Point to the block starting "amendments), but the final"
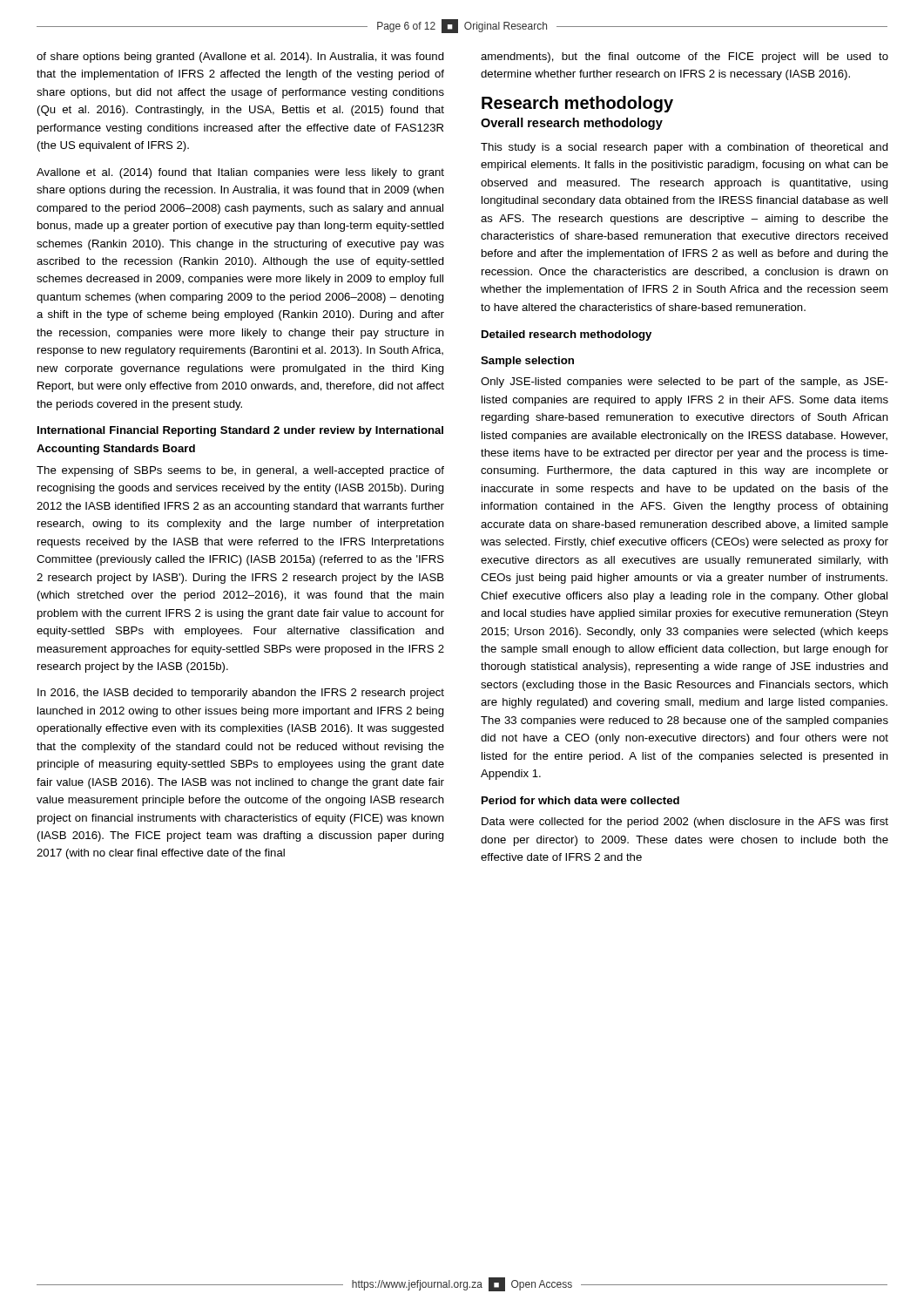The image size is (924, 1307). coord(685,66)
